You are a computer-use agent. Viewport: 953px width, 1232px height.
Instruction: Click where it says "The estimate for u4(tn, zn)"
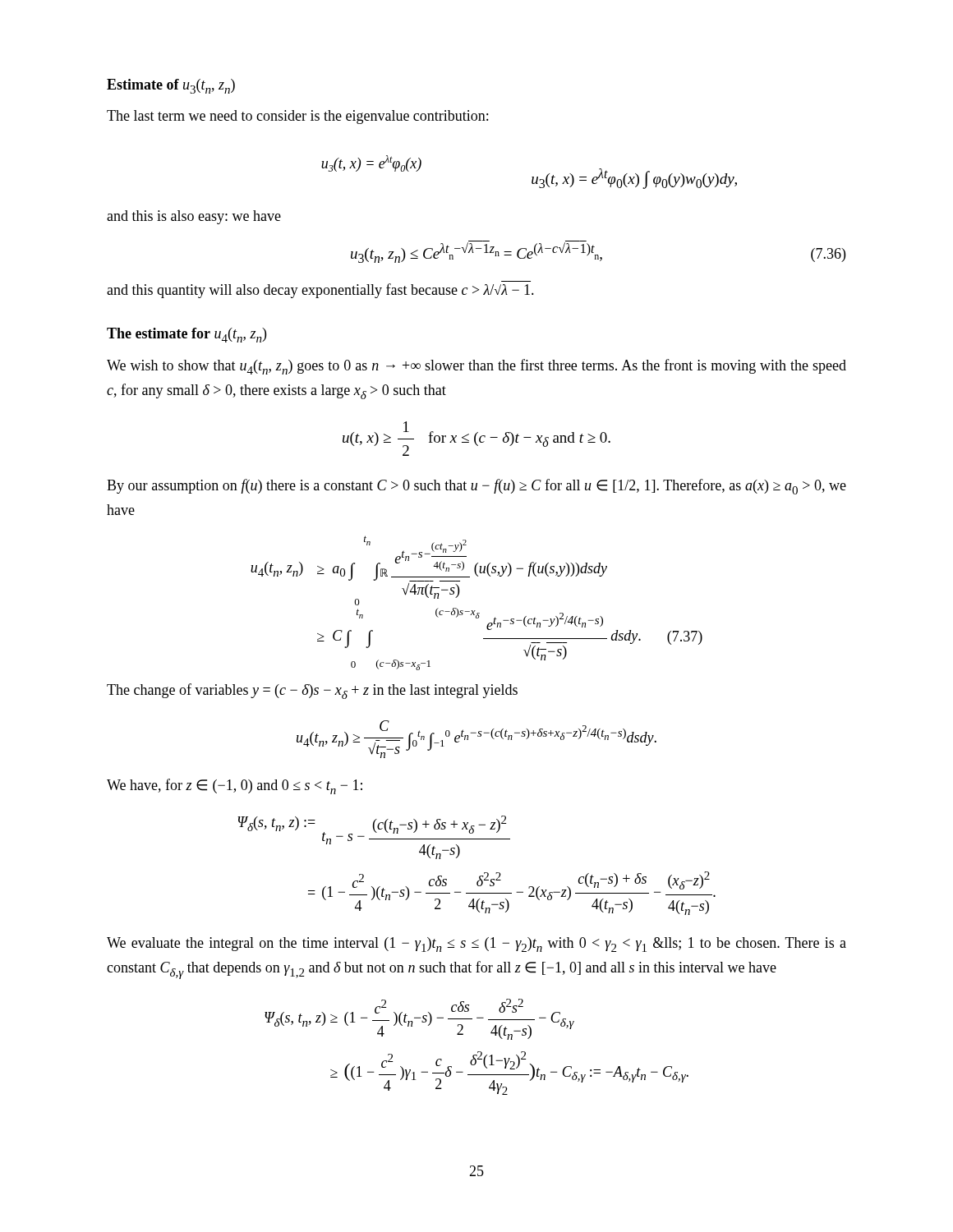tap(187, 335)
